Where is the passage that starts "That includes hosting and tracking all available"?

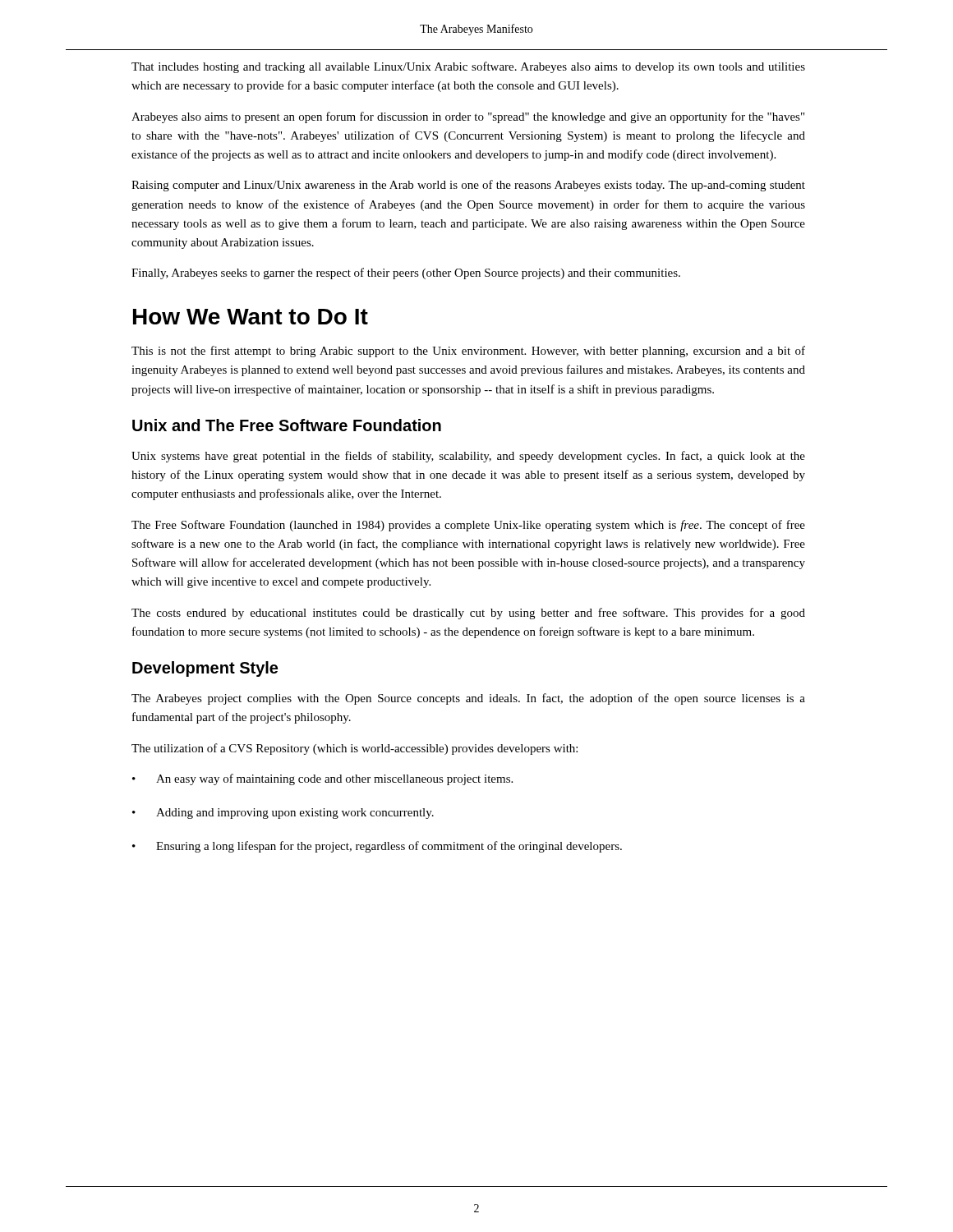(468, 76)
